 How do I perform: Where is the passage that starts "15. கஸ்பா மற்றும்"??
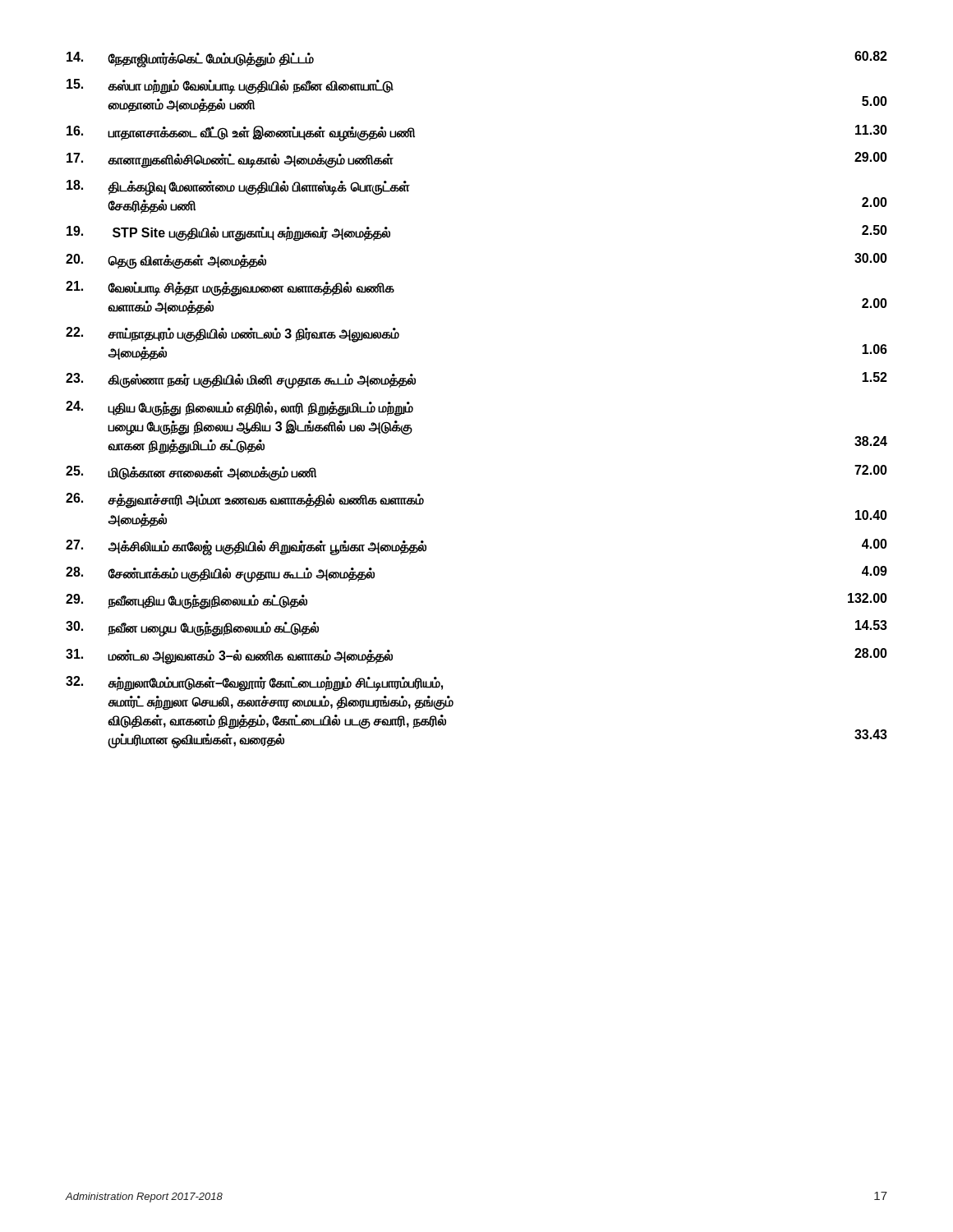coord(230,87)
